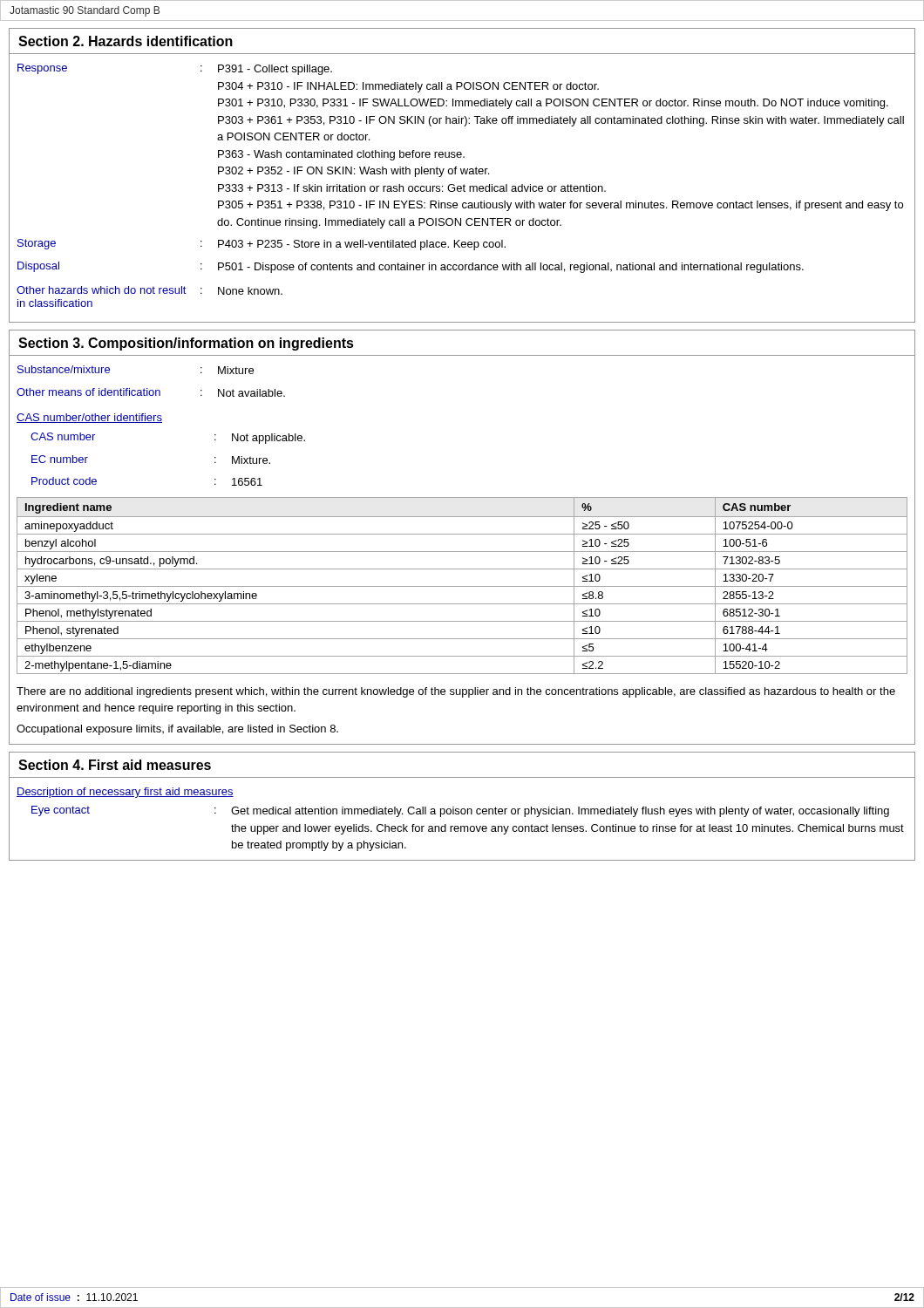The height and width of the screenshot is (1308, 924).
Task: Locate the block of text that opens with "Other hazards which do not"
Action: click(x=149, y=290)
